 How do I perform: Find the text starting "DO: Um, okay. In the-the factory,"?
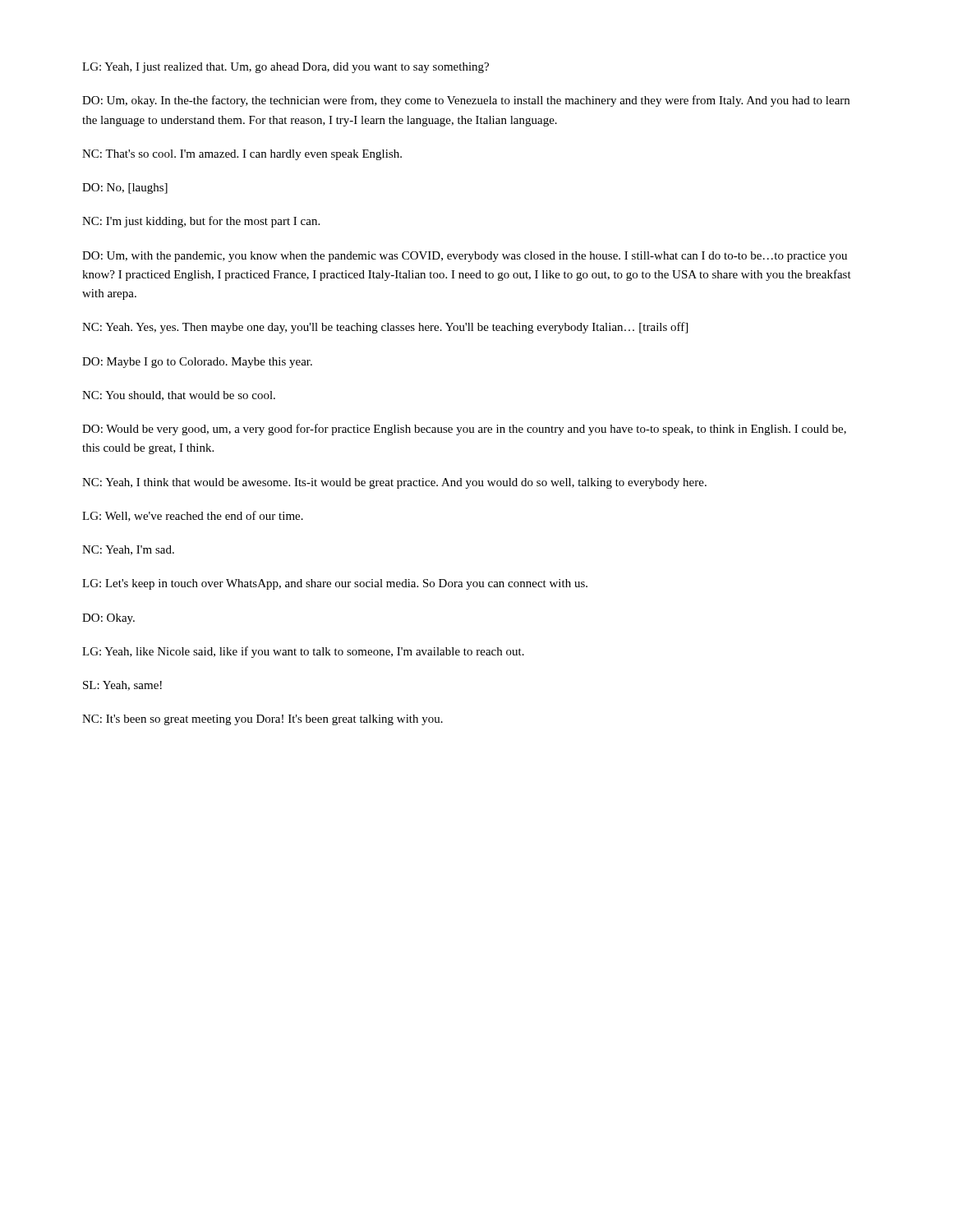(x=466, y=110)
